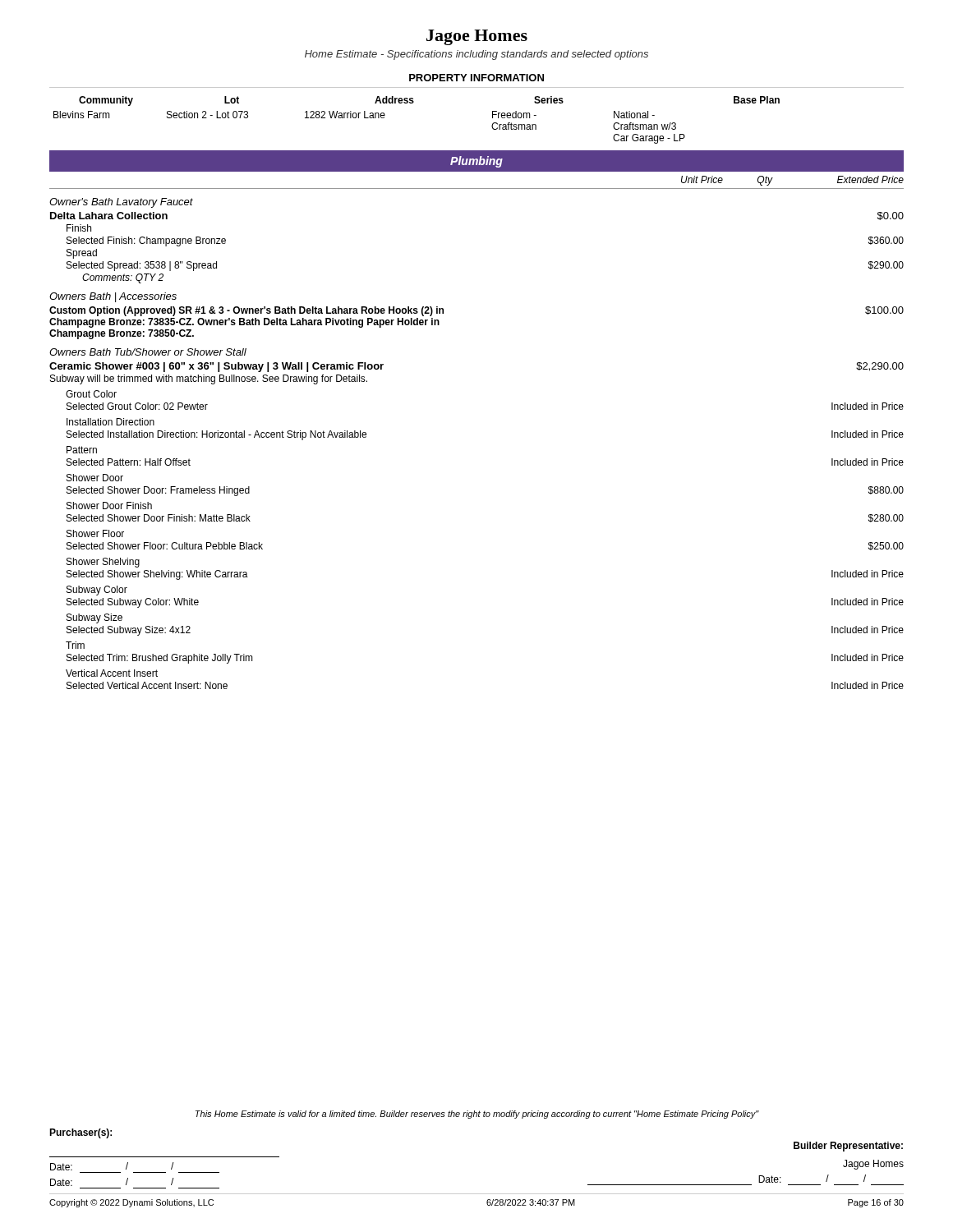Select the text block that says "Owners Bath | Accessories"

point(113,297)
